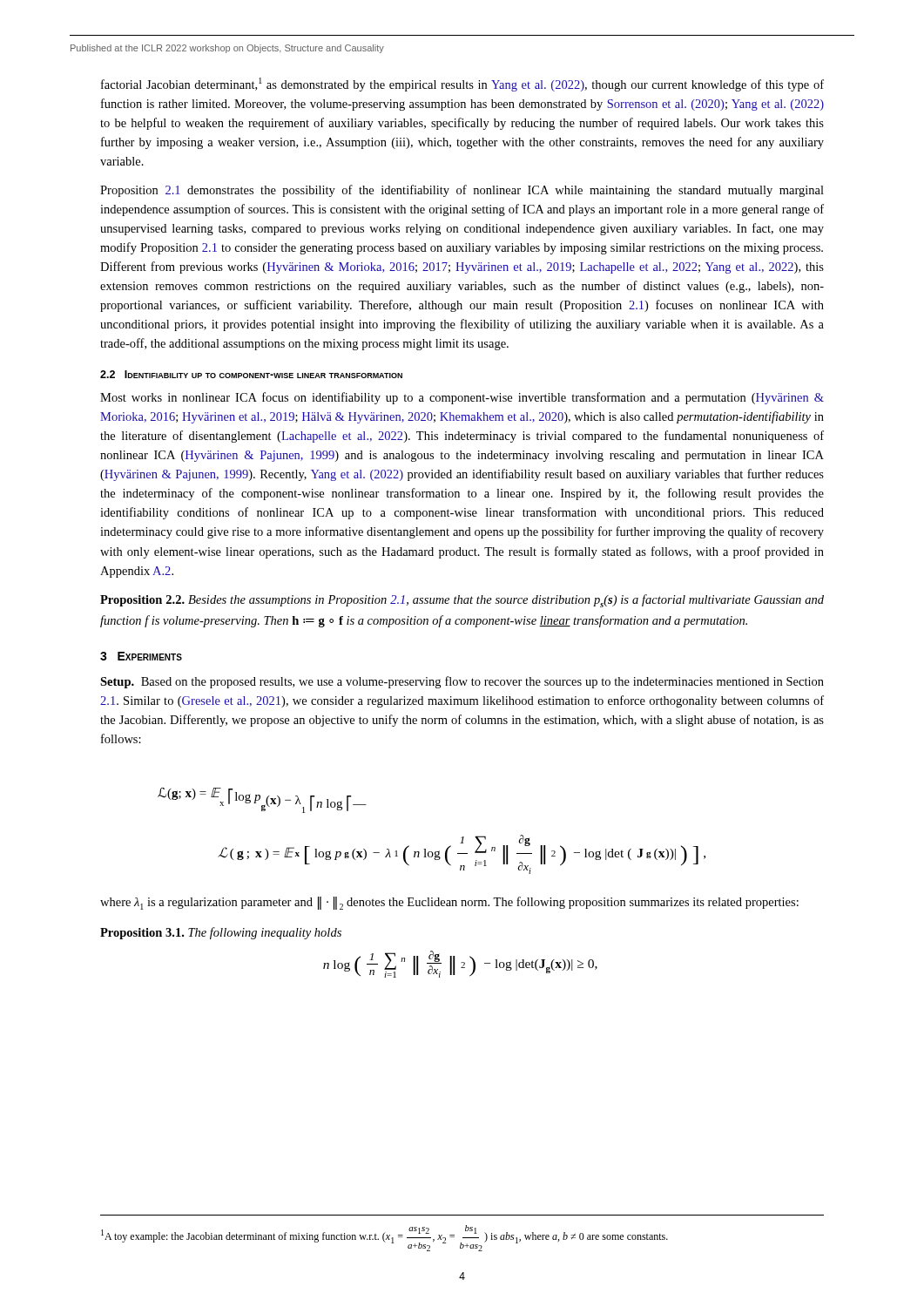Navigate to the block starting "ℒ(g; x) = 𝔼x ⎡log"

click(462, 820)
